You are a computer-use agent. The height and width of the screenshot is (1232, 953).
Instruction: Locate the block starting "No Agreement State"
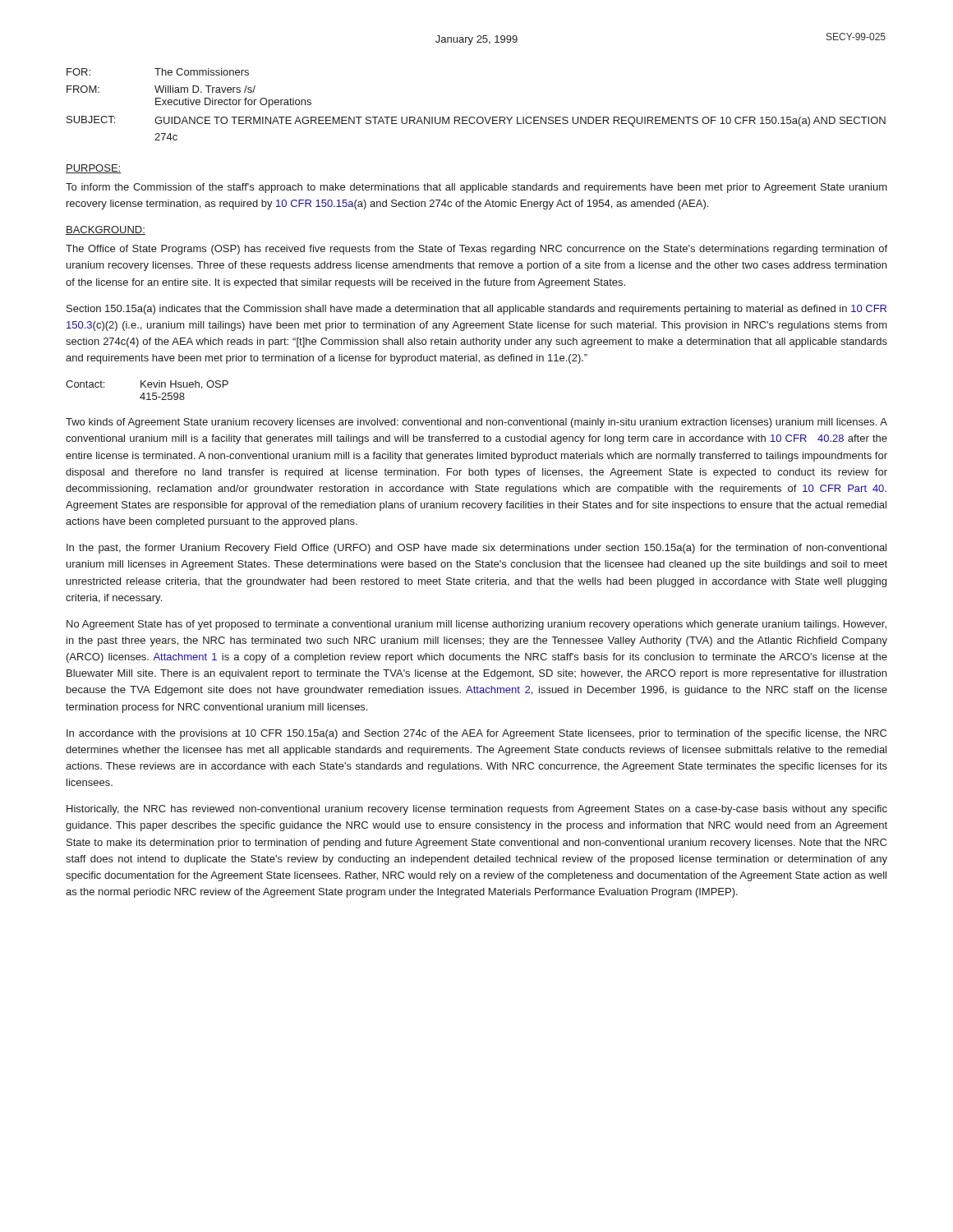click(476, 665)
